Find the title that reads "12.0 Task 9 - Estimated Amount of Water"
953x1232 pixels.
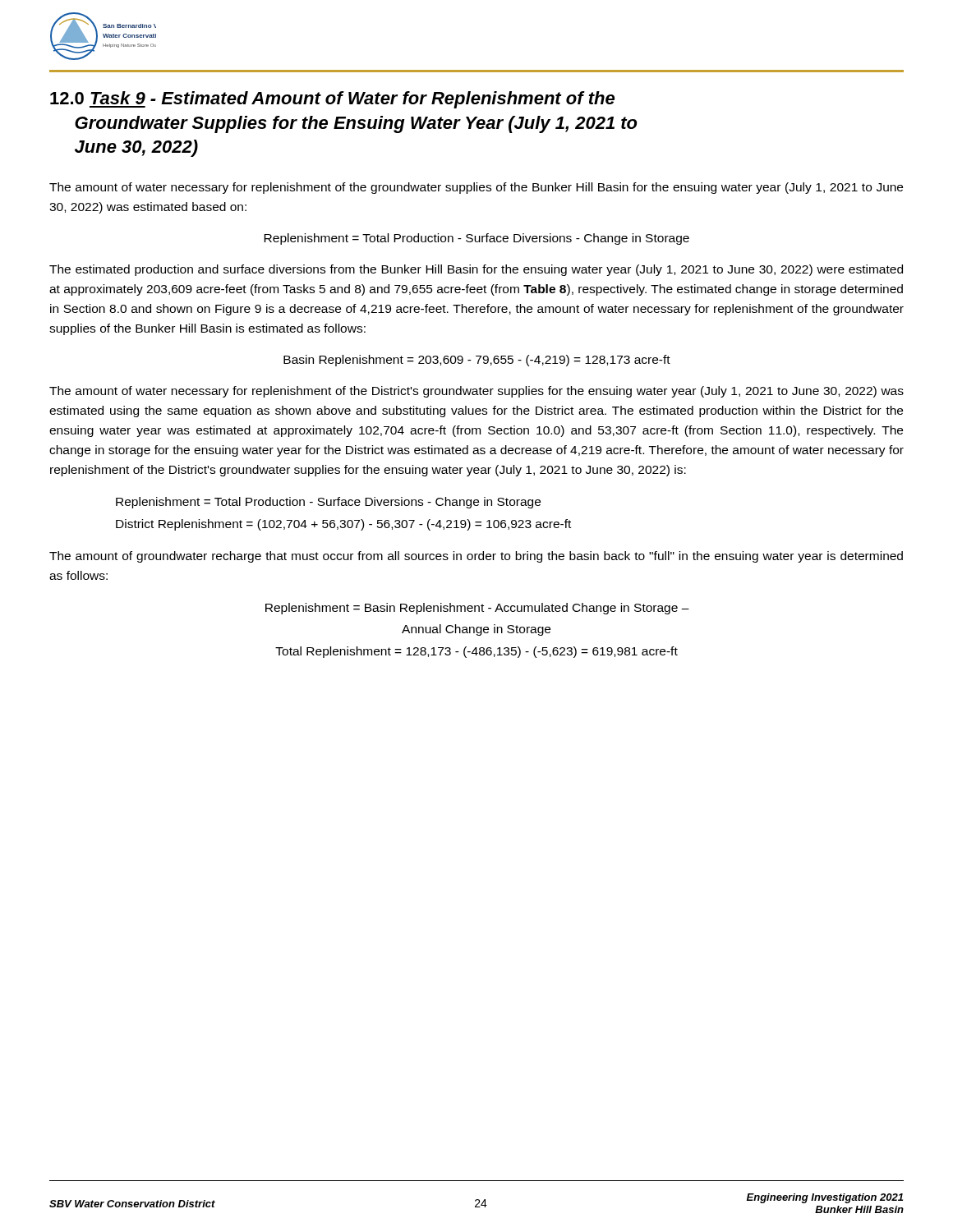tap(343, 123)
